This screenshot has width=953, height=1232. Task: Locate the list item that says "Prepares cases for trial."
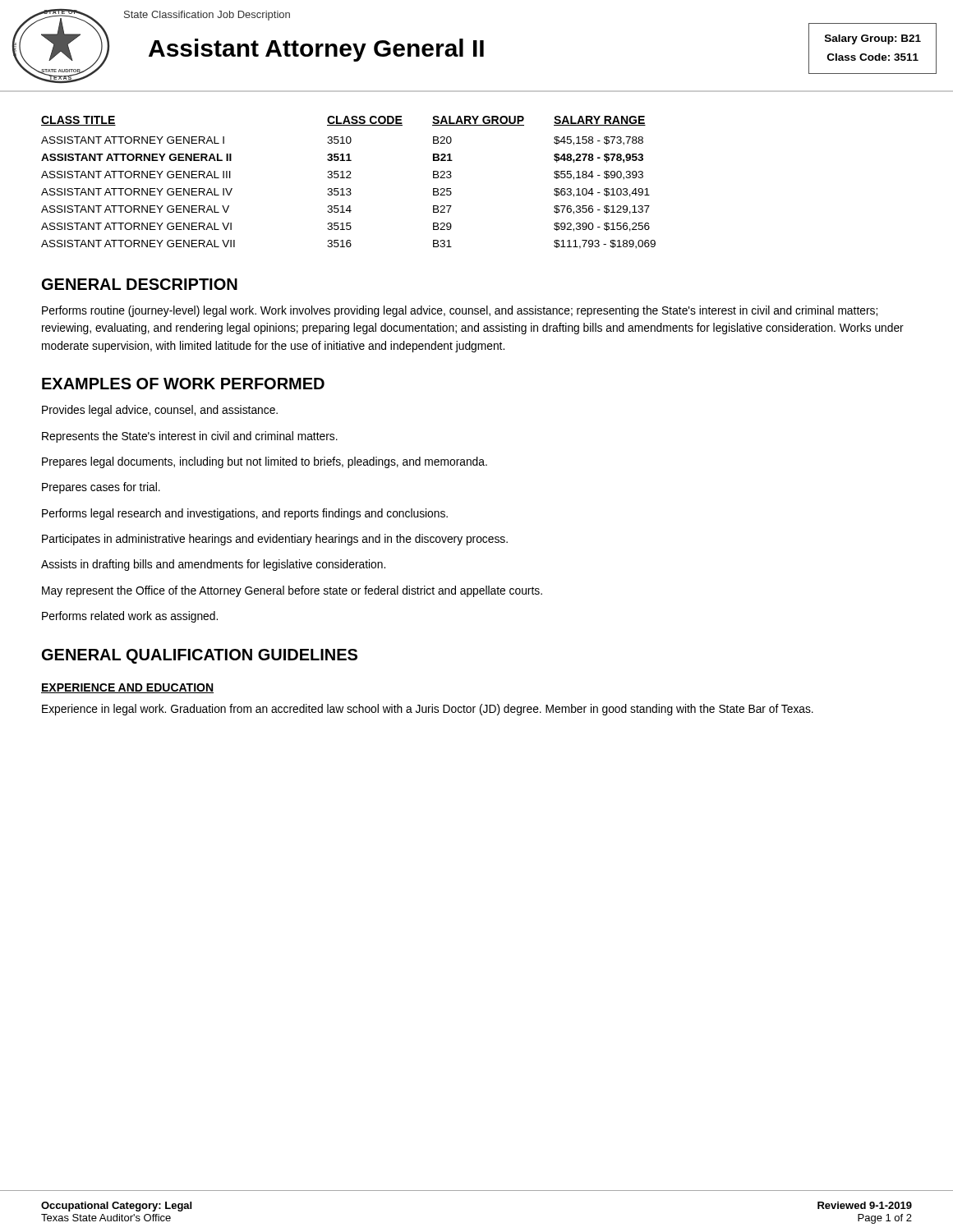(101, 488)
